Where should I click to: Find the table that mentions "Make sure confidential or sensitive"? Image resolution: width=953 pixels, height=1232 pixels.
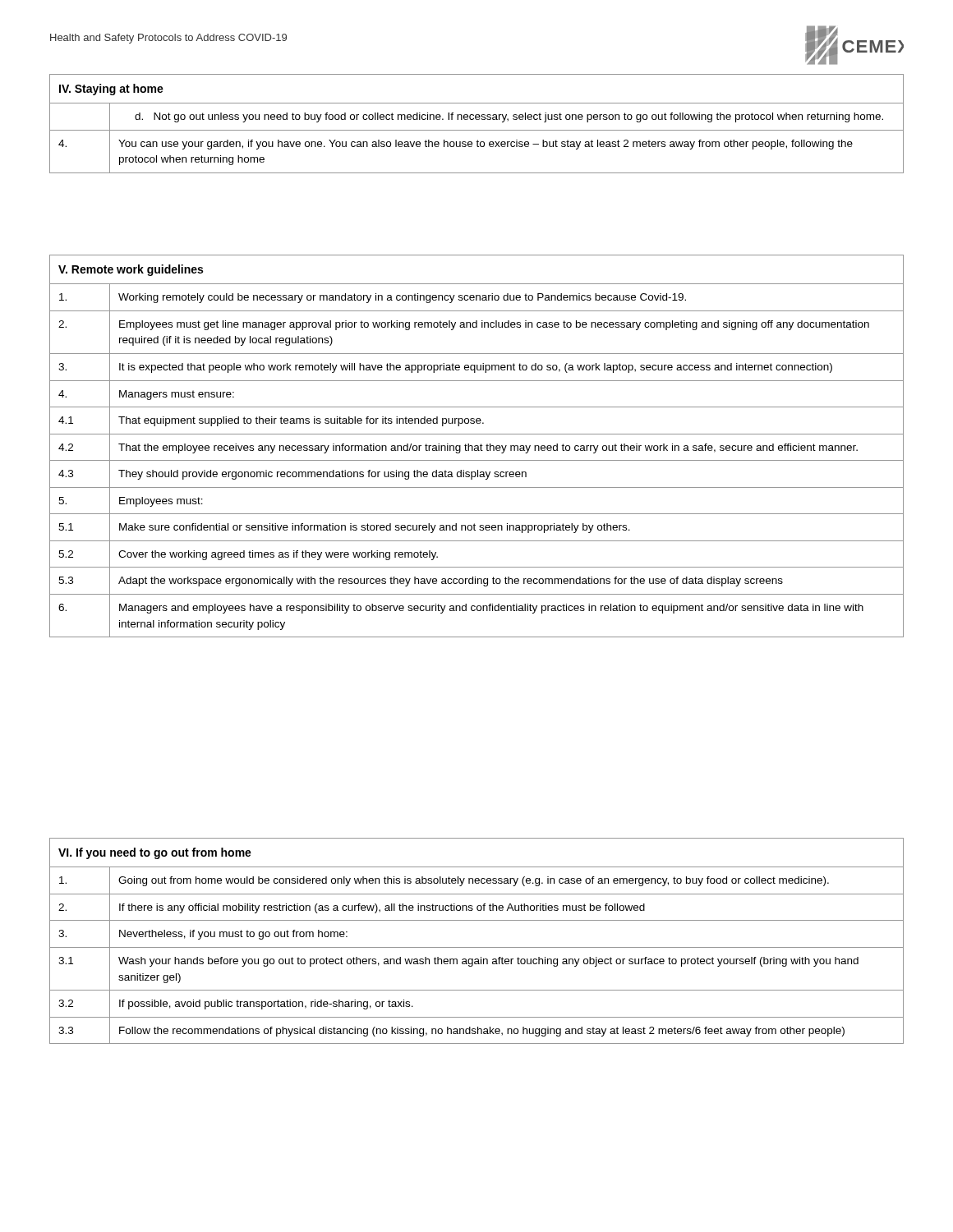[476, 446]
